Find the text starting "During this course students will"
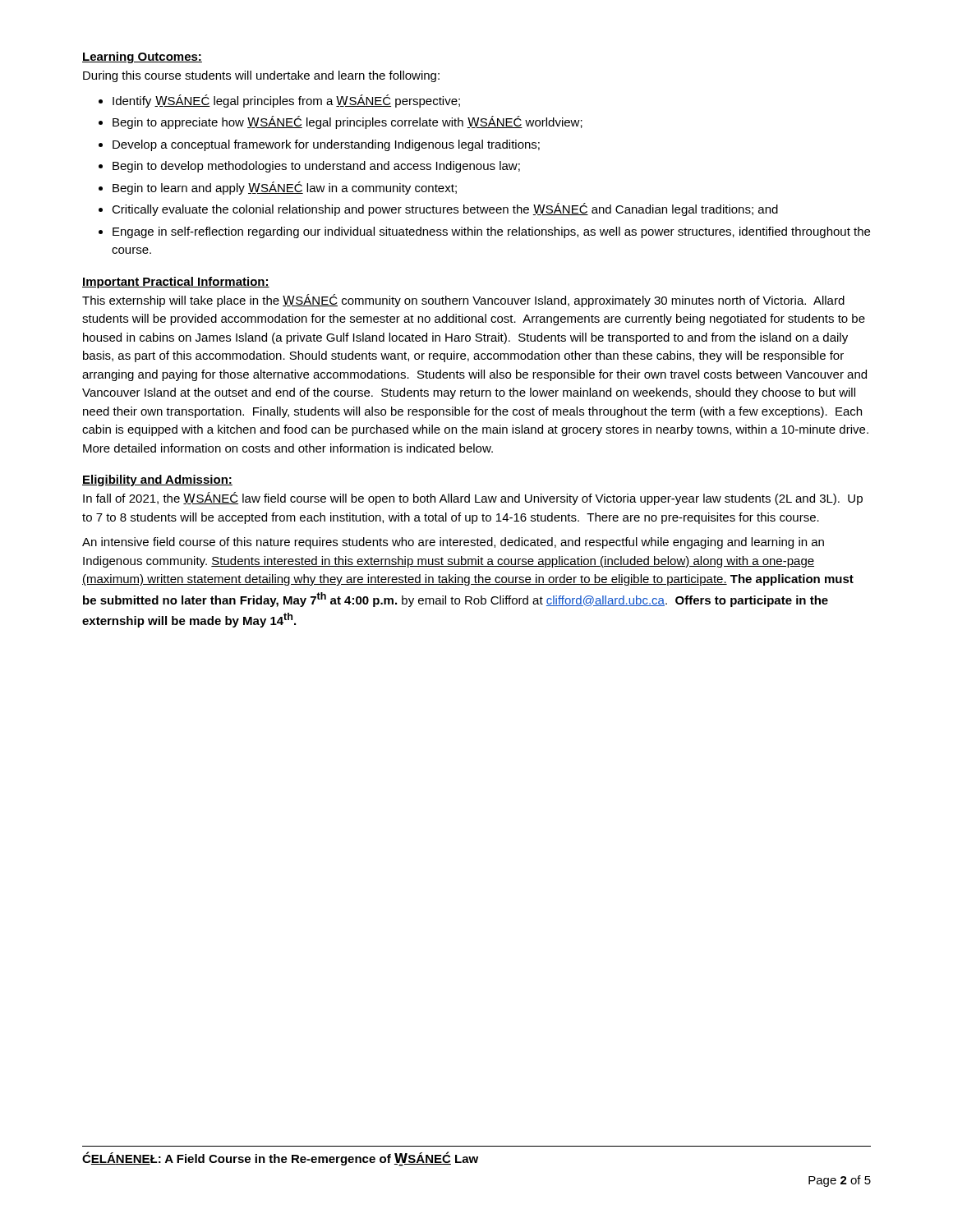This screenshot has height=1232, width=953. (x=261, y=75)
